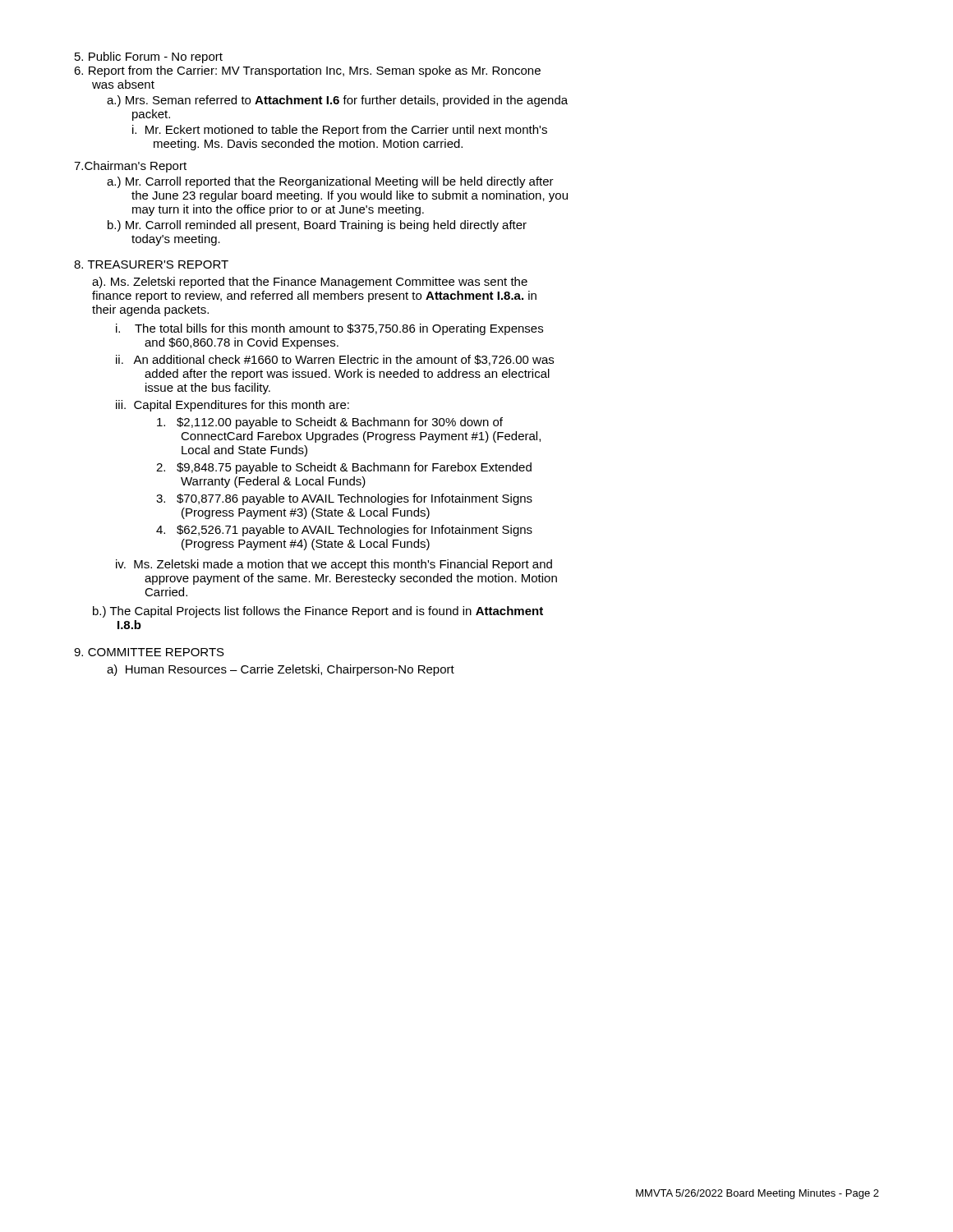Screen dimensions: 1232x953
Task: Find the text block that says "a). Ms. Zeletski reported"
Action: tap(315, 295)
